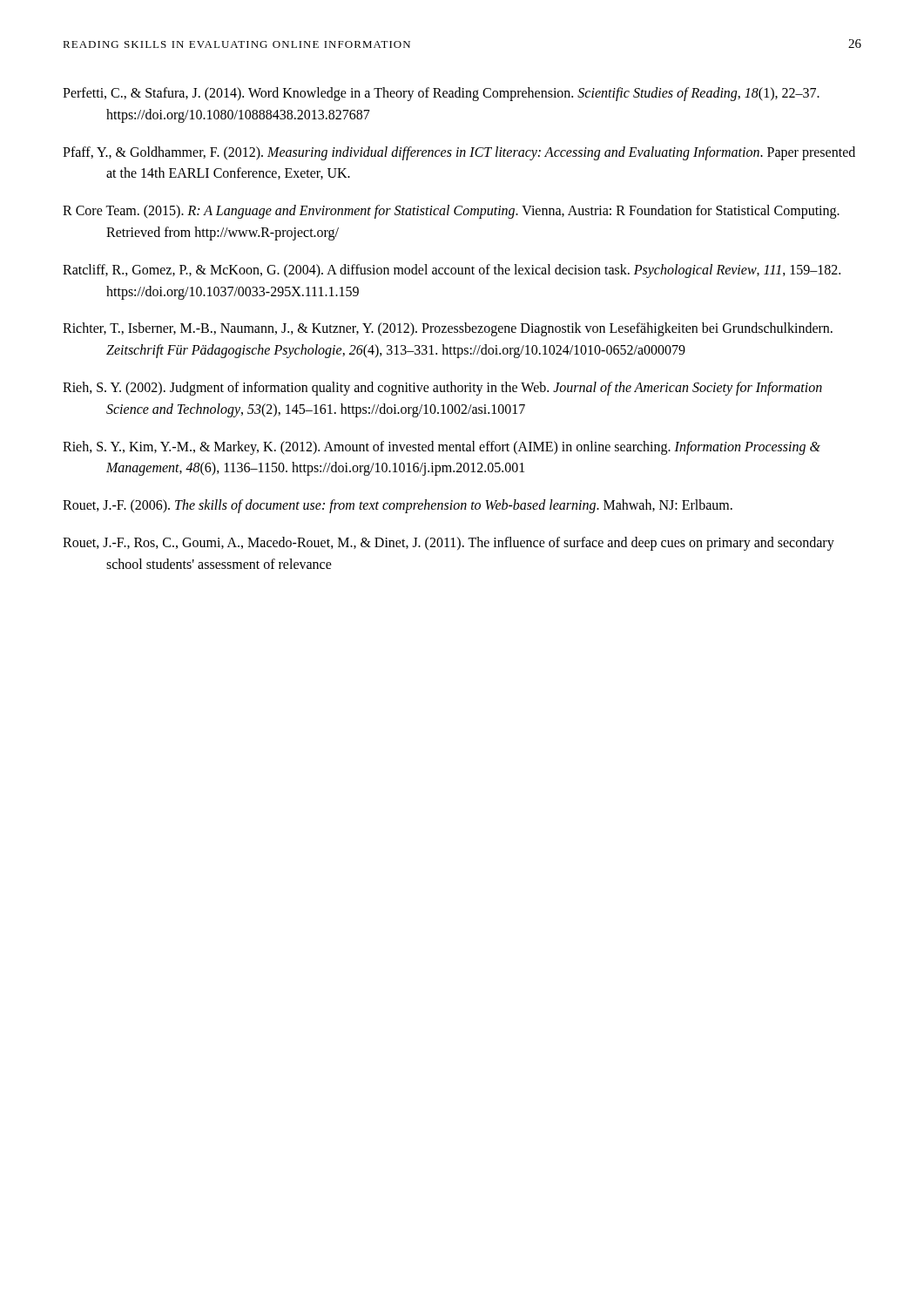This screenshot has height=1307, width=924.
Task: Locate the passage starting "Ratcliff, R., Gomez, P., &"
Action: 452,280
